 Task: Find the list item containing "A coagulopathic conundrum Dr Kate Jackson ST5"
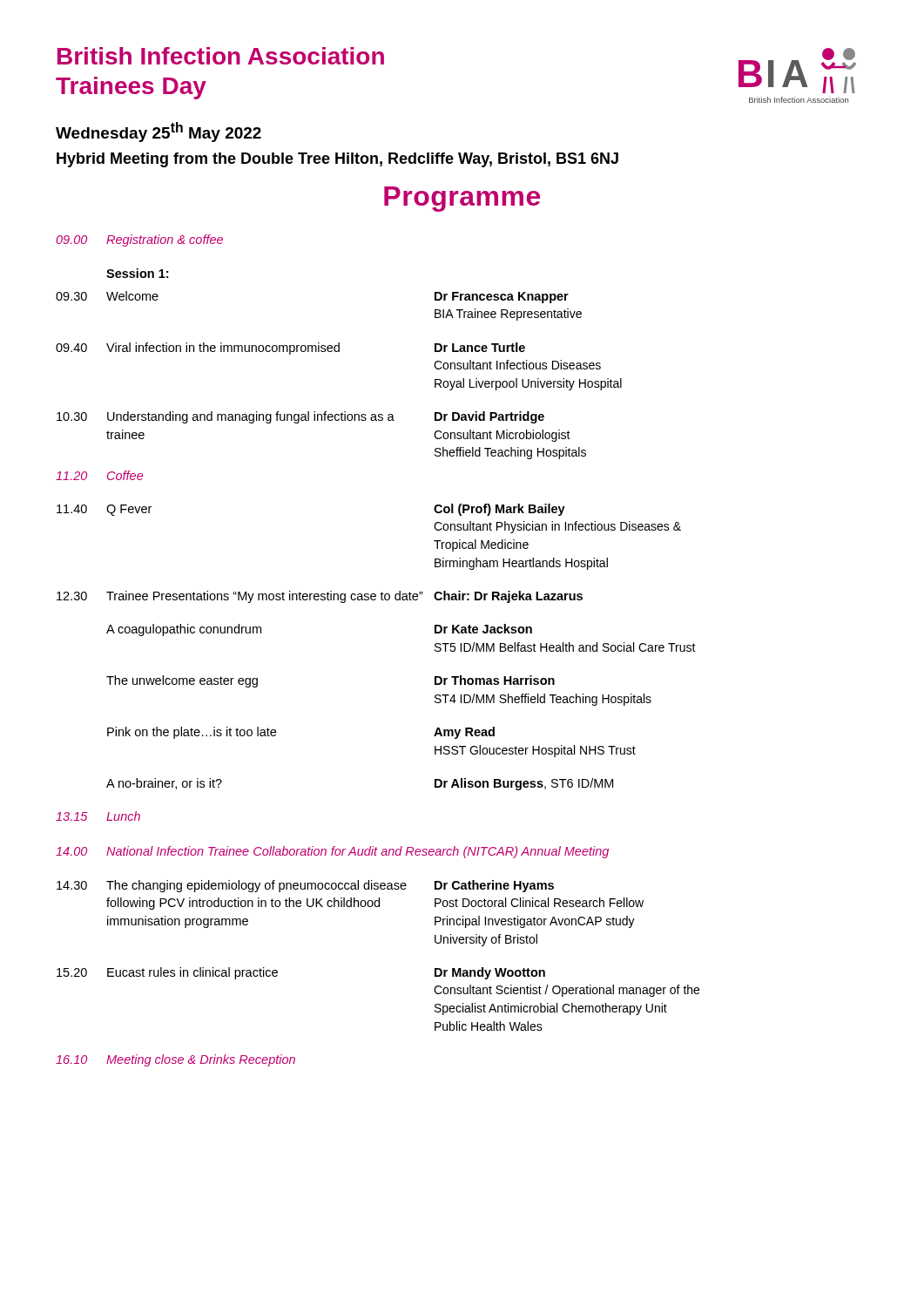(x=462, y=639)
